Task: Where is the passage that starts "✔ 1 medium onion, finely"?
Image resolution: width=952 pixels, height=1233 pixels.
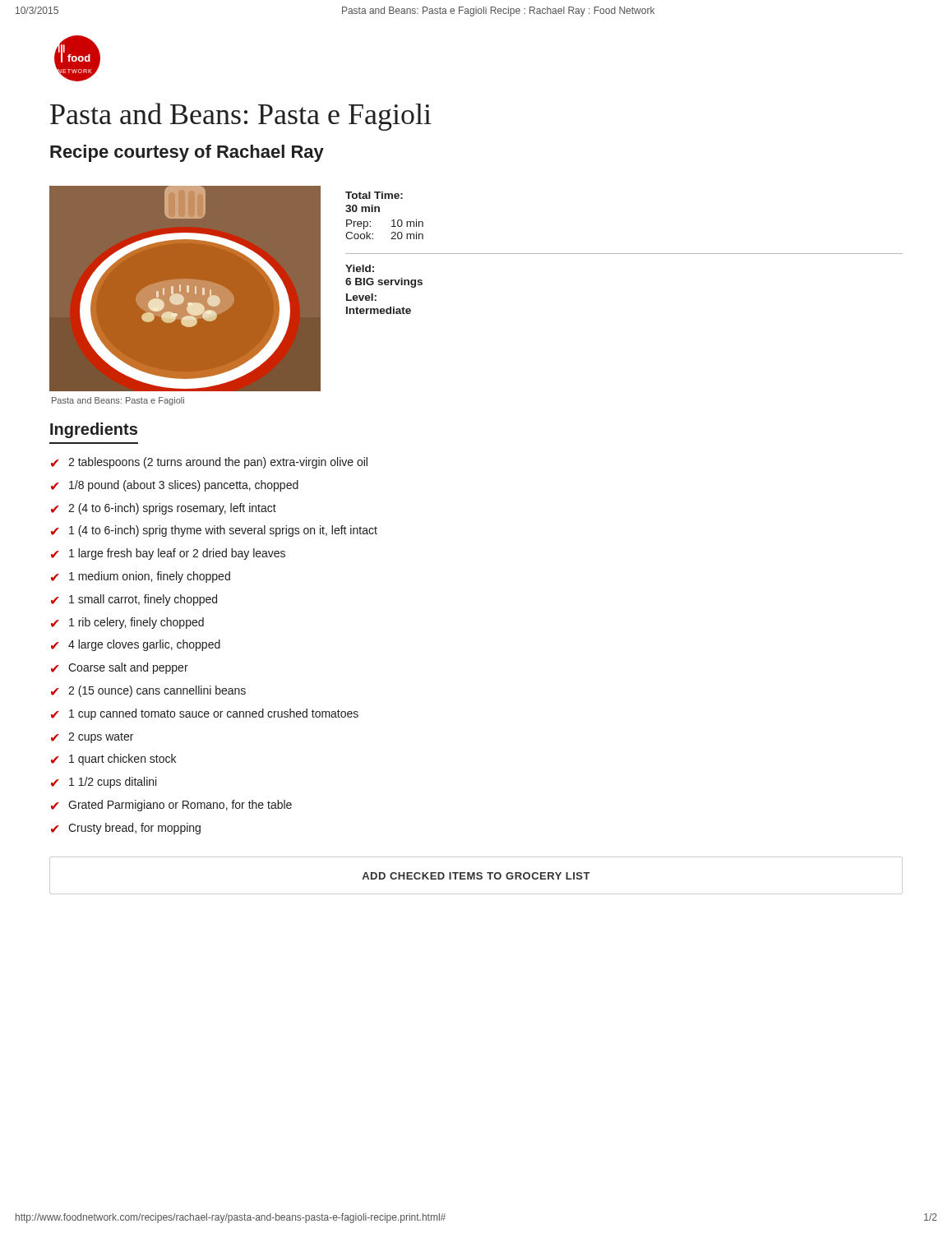Action: (x=140, y=578)
